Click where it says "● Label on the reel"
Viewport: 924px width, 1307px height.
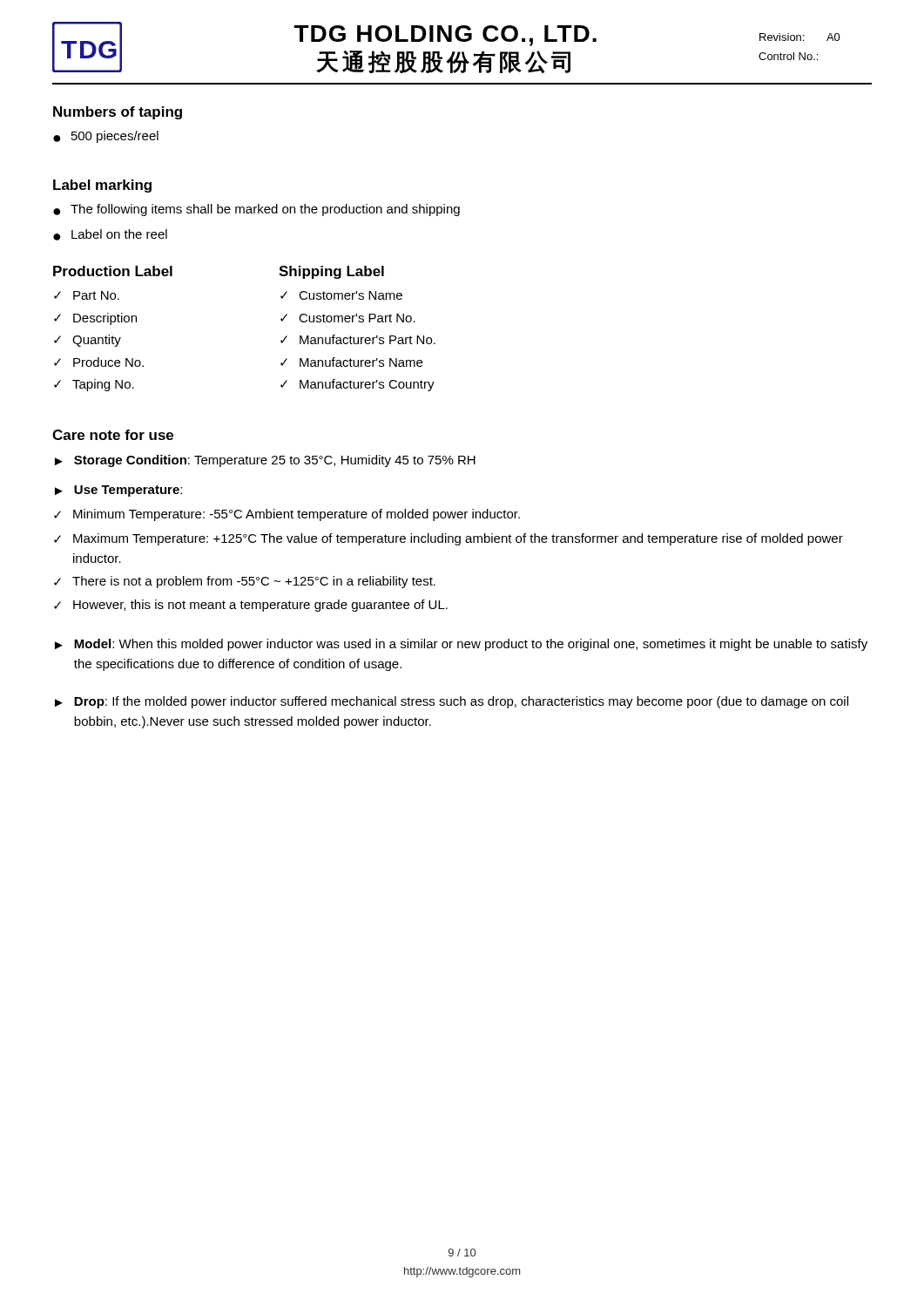point(110,236)
